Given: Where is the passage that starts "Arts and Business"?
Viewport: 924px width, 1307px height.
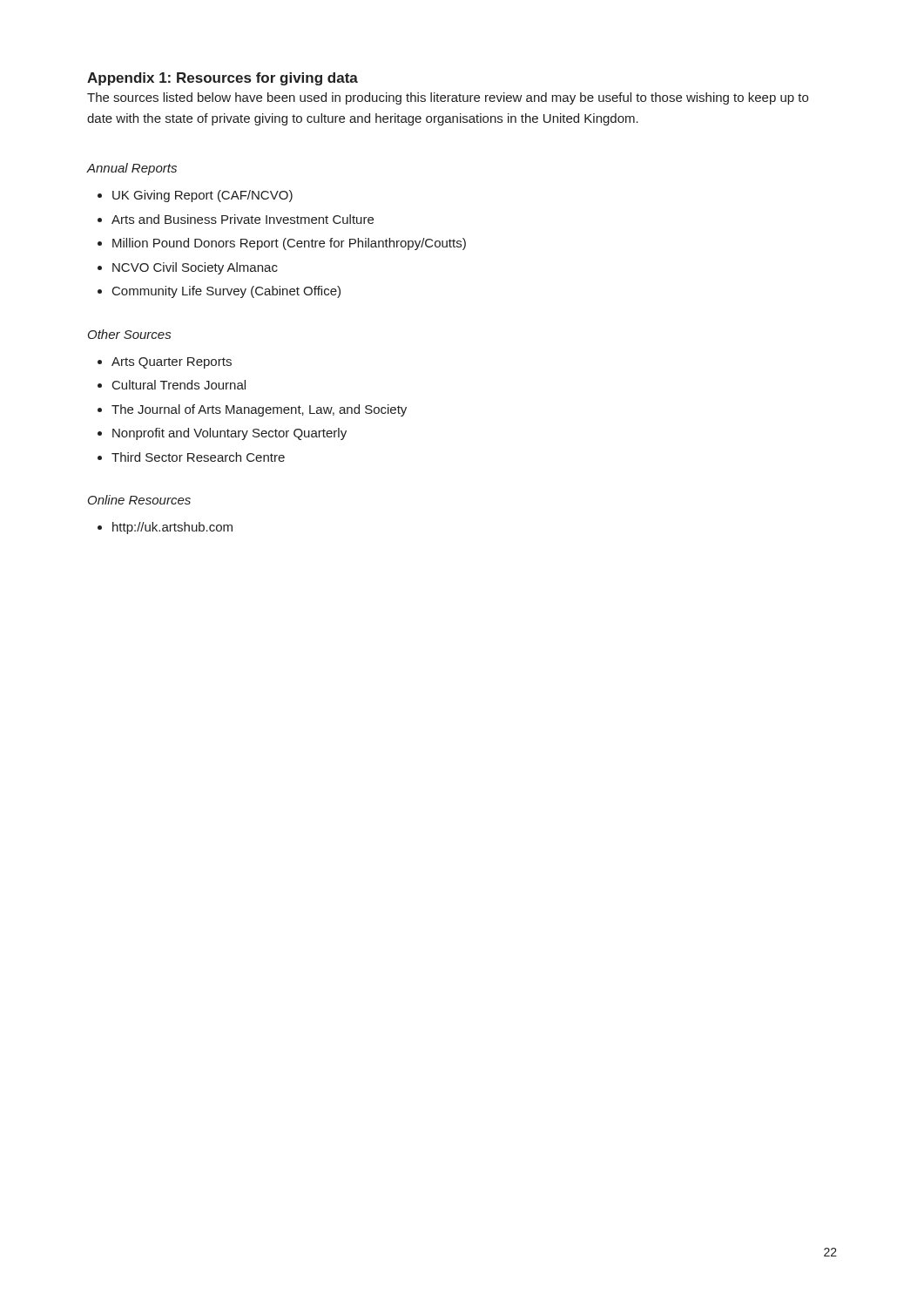Looking at the screenshot, I should pyautogui.click(x=236, y=219).
